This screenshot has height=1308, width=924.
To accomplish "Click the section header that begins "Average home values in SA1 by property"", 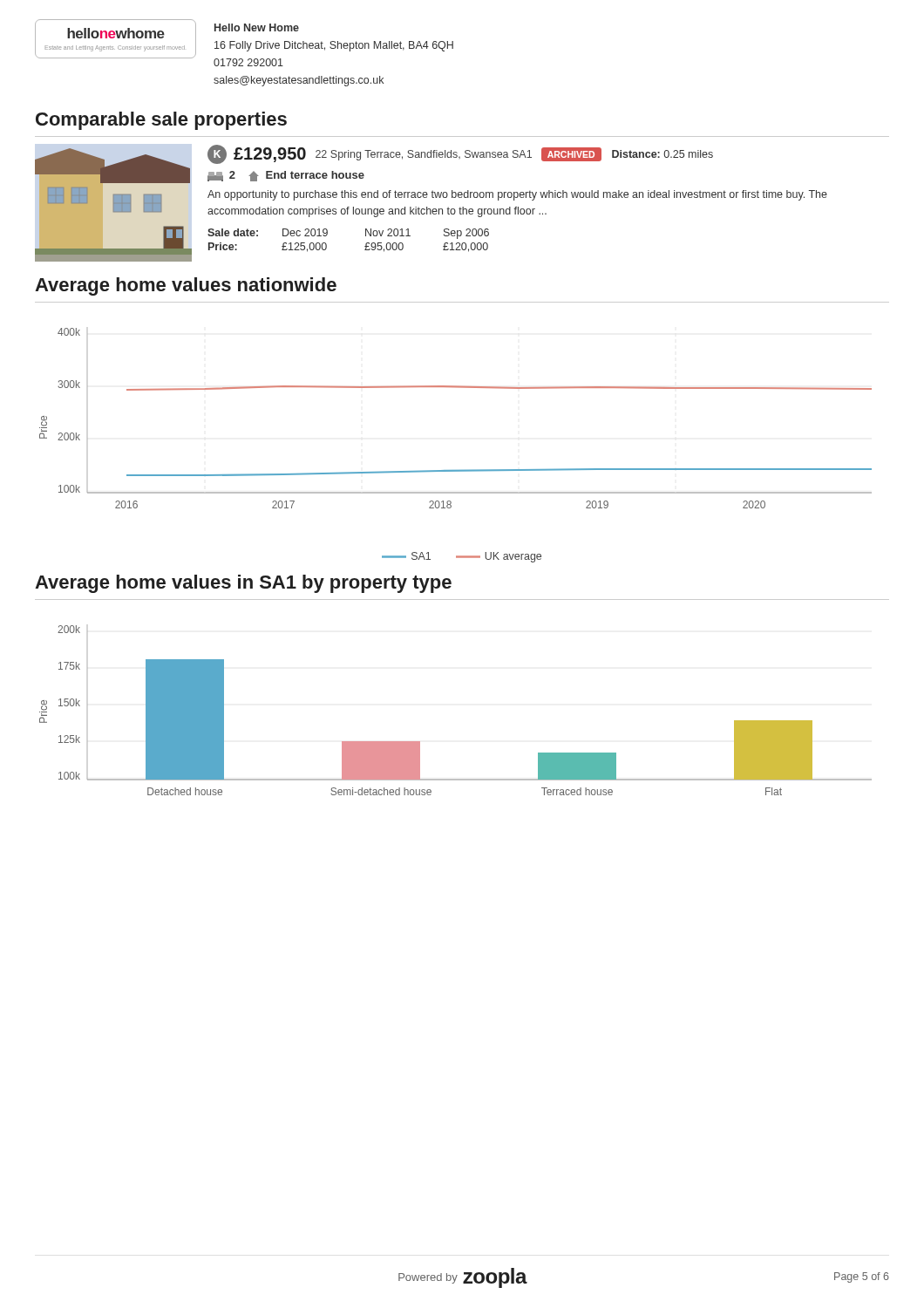I will point(243,582).
